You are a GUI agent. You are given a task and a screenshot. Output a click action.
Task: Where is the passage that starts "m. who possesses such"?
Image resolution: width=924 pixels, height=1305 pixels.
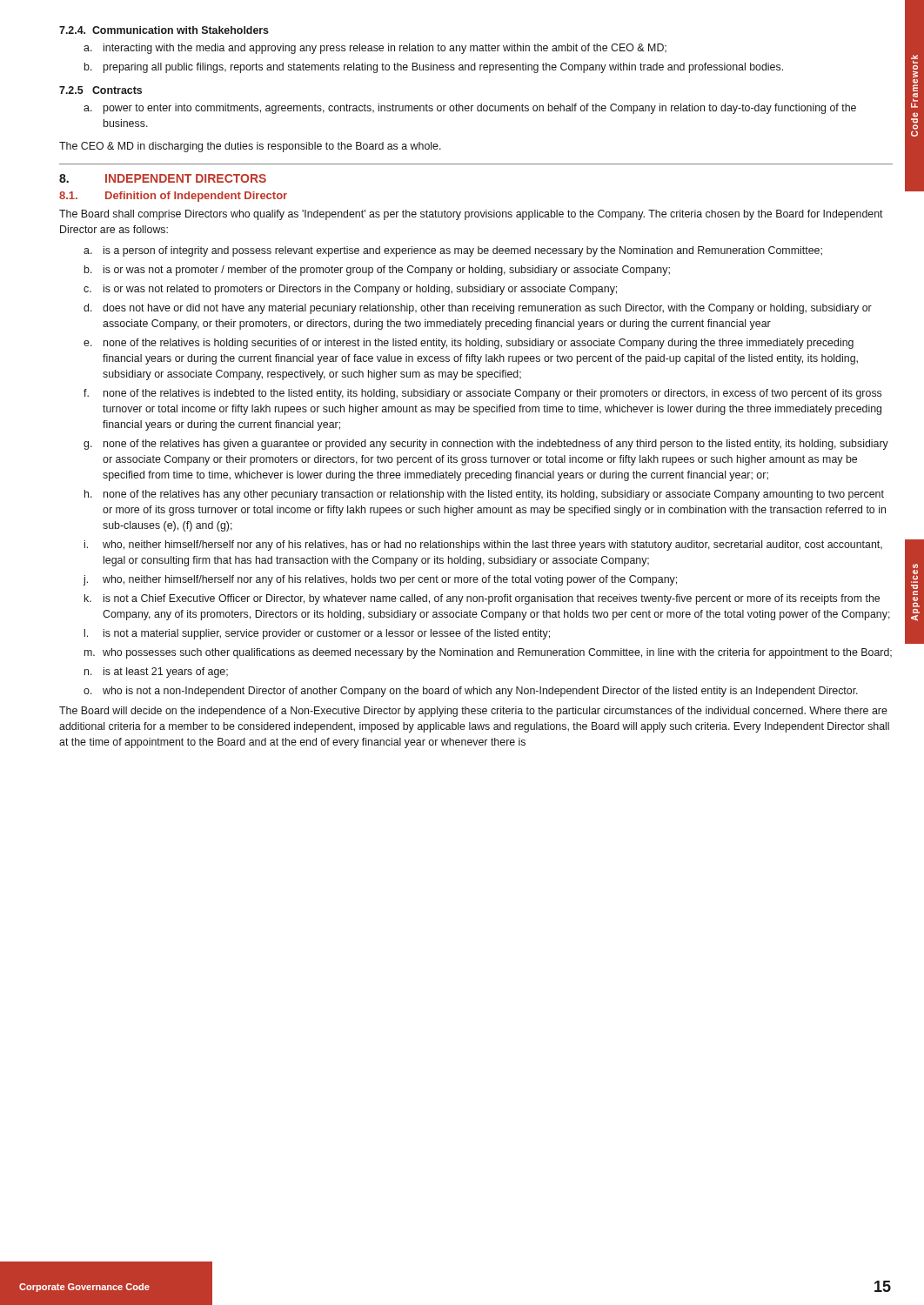[488, 653]
